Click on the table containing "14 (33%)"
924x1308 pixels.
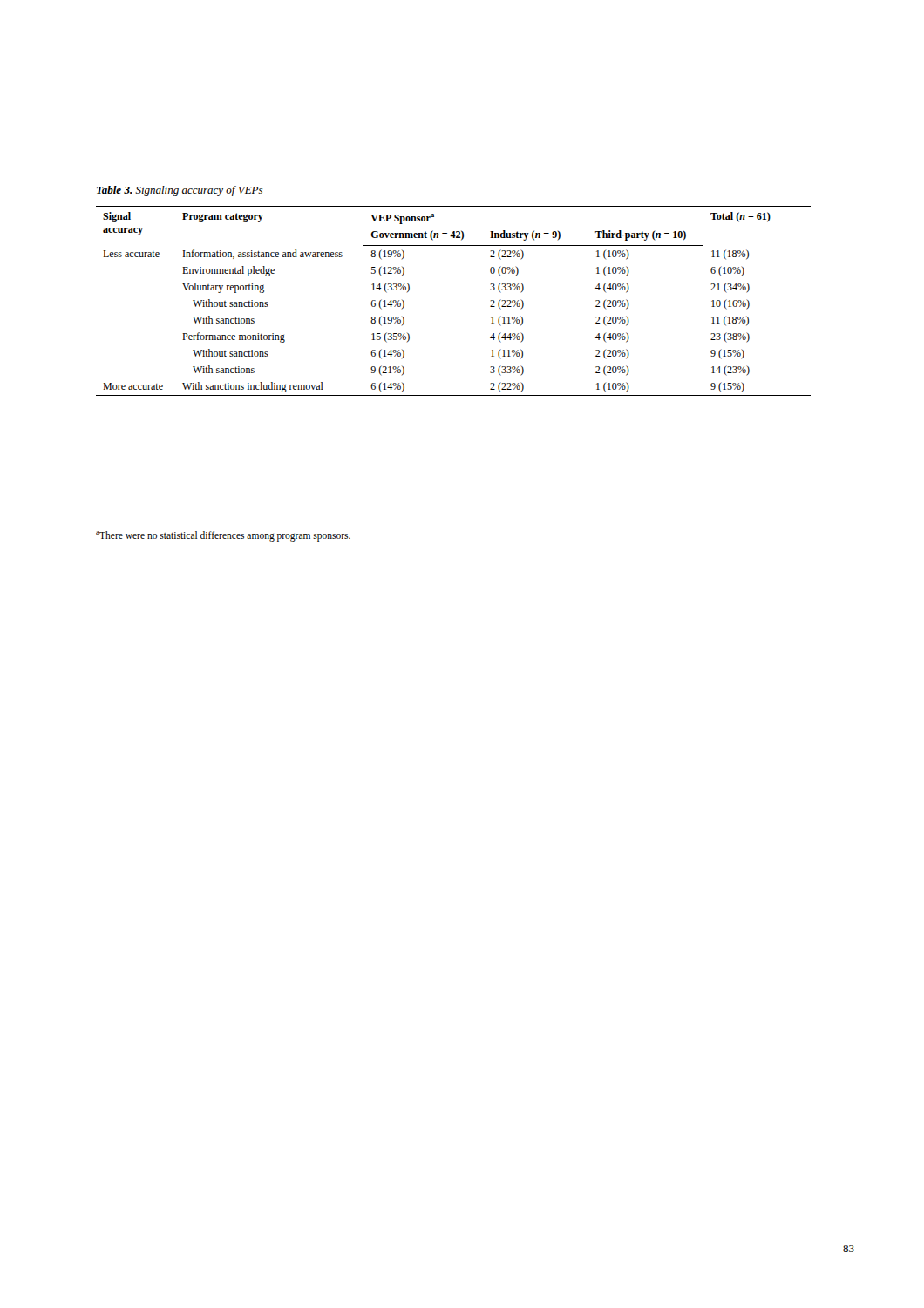[x=484, y=301]
